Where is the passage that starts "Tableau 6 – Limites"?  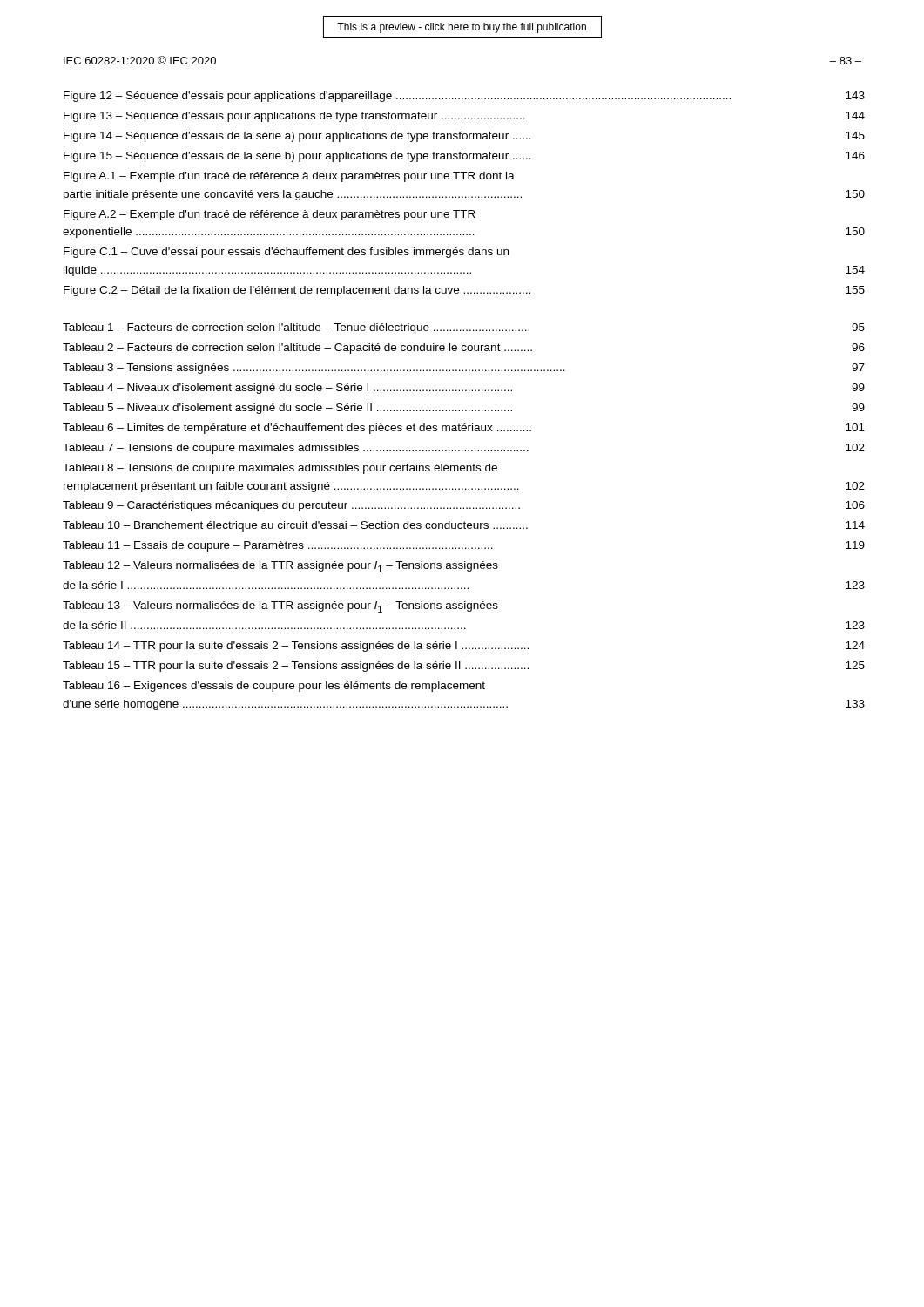[464, 428]
